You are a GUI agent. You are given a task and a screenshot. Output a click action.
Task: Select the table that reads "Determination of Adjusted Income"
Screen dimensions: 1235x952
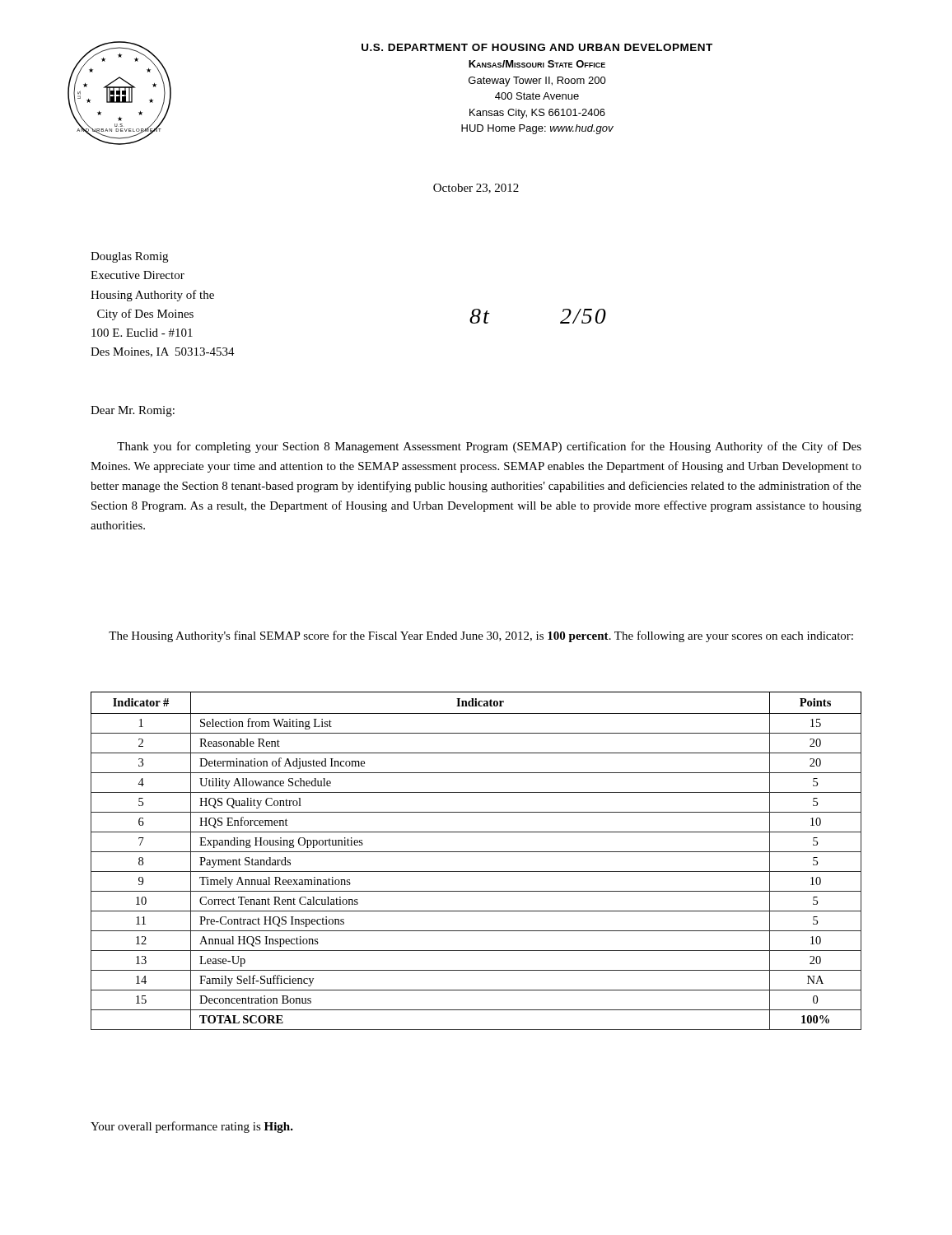[476, 861]
